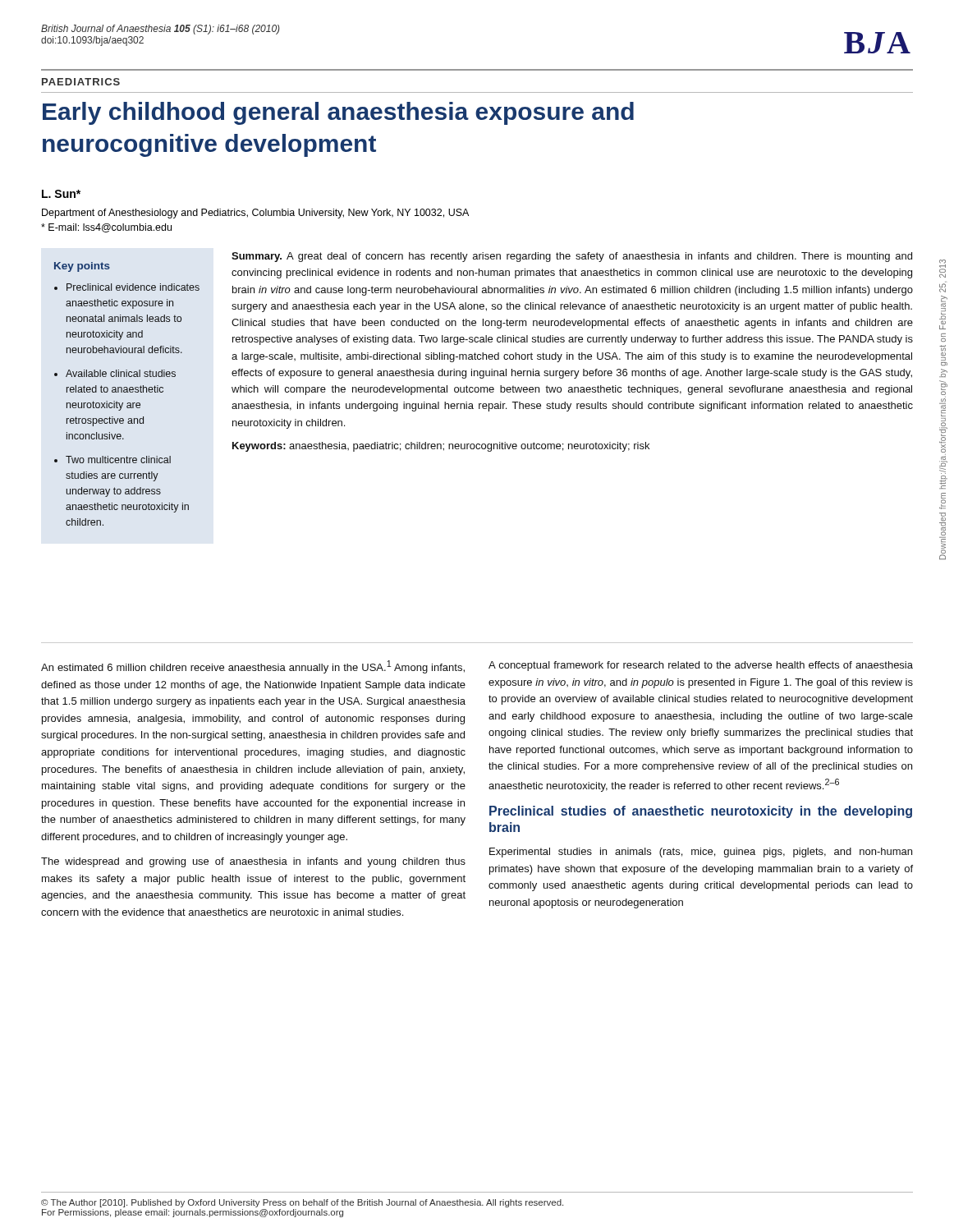This screenshot has height=1232, width=954.
Task: Find the list item containing "Available clinical studies related"
Action: pyautogui.click(x=121, y=405)
